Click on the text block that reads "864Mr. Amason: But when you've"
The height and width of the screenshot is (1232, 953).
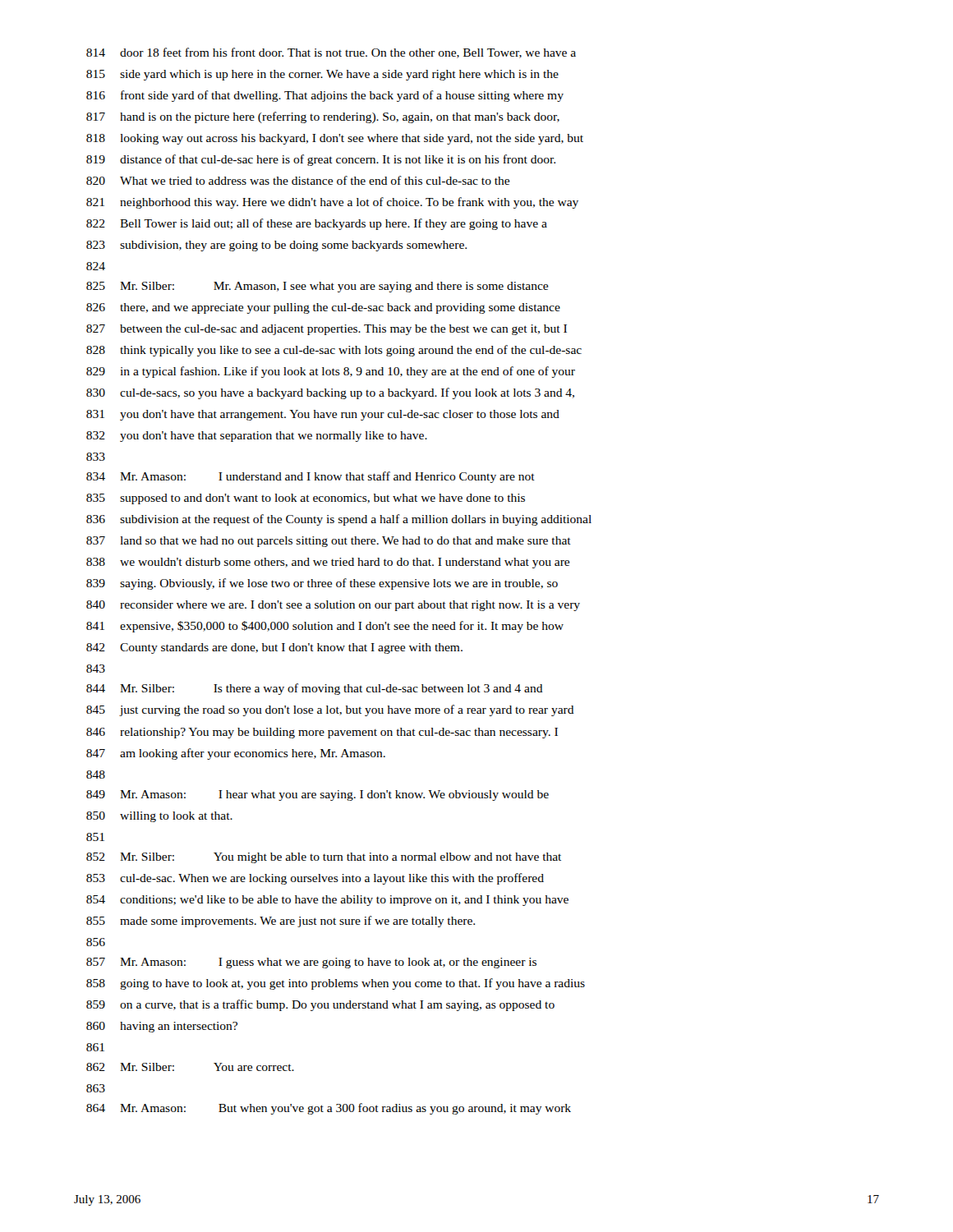point(476,1108)
